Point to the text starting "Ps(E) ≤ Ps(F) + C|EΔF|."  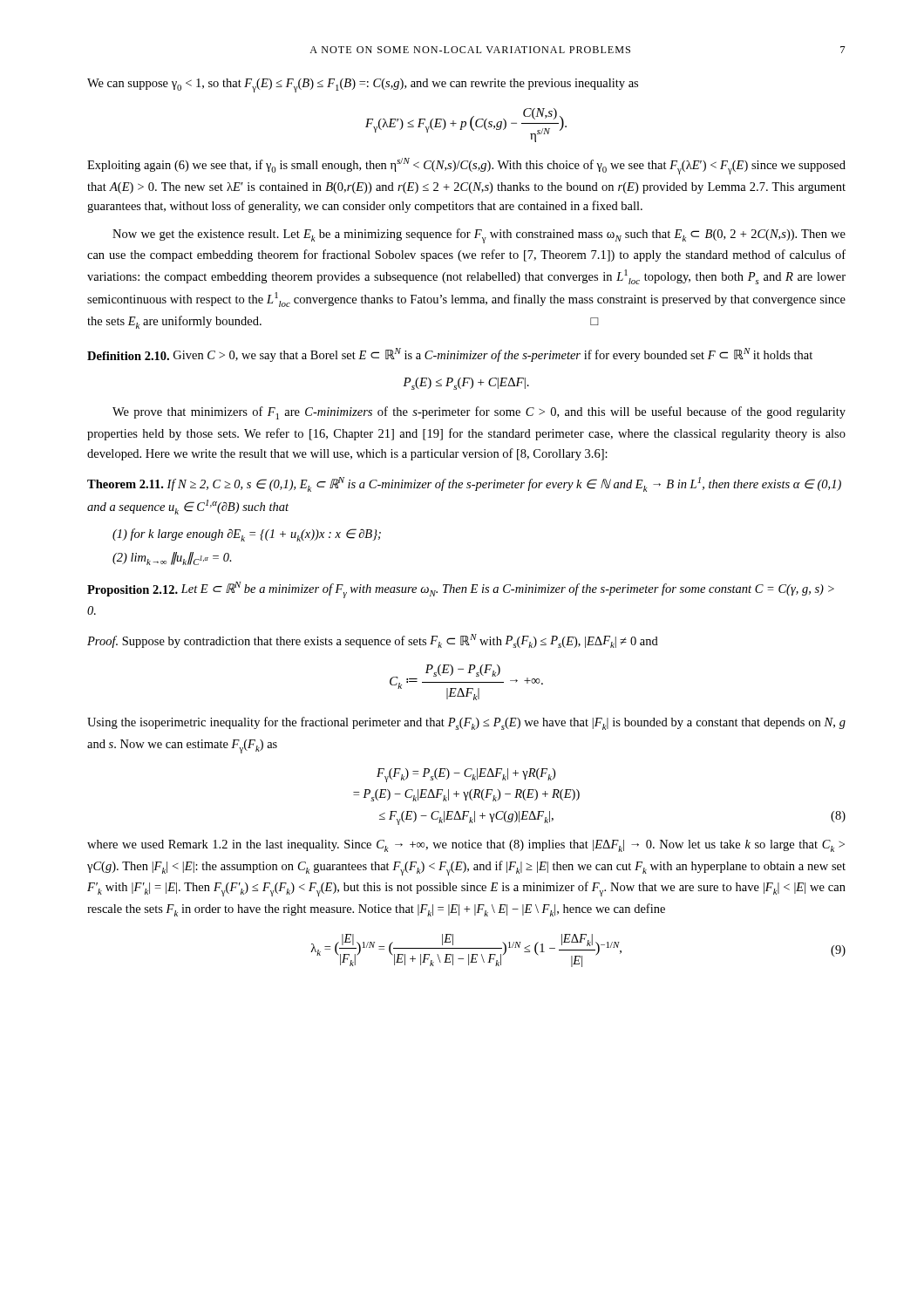(x=466, y=383)
